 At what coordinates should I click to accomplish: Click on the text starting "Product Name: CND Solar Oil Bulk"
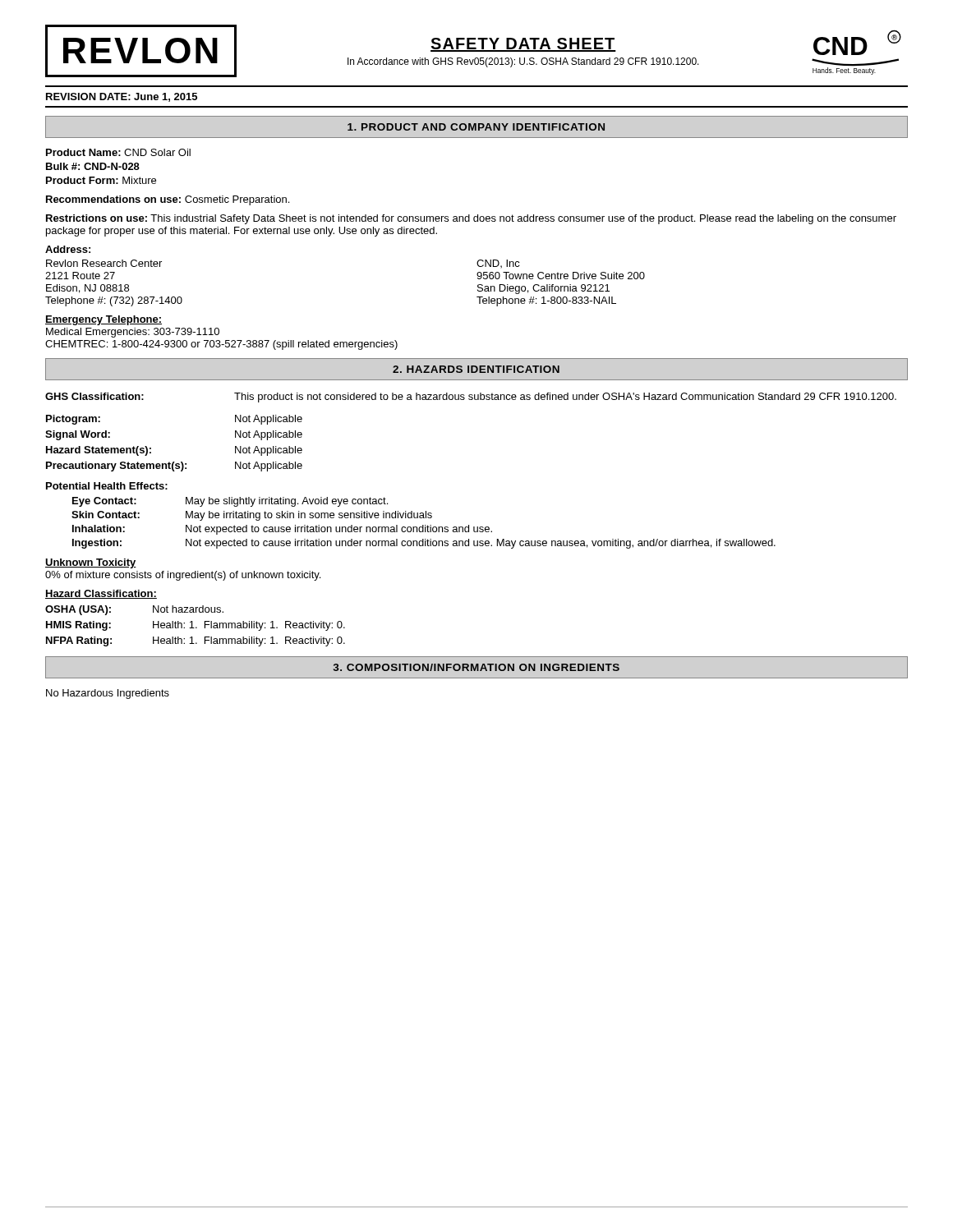click(118, 152)
